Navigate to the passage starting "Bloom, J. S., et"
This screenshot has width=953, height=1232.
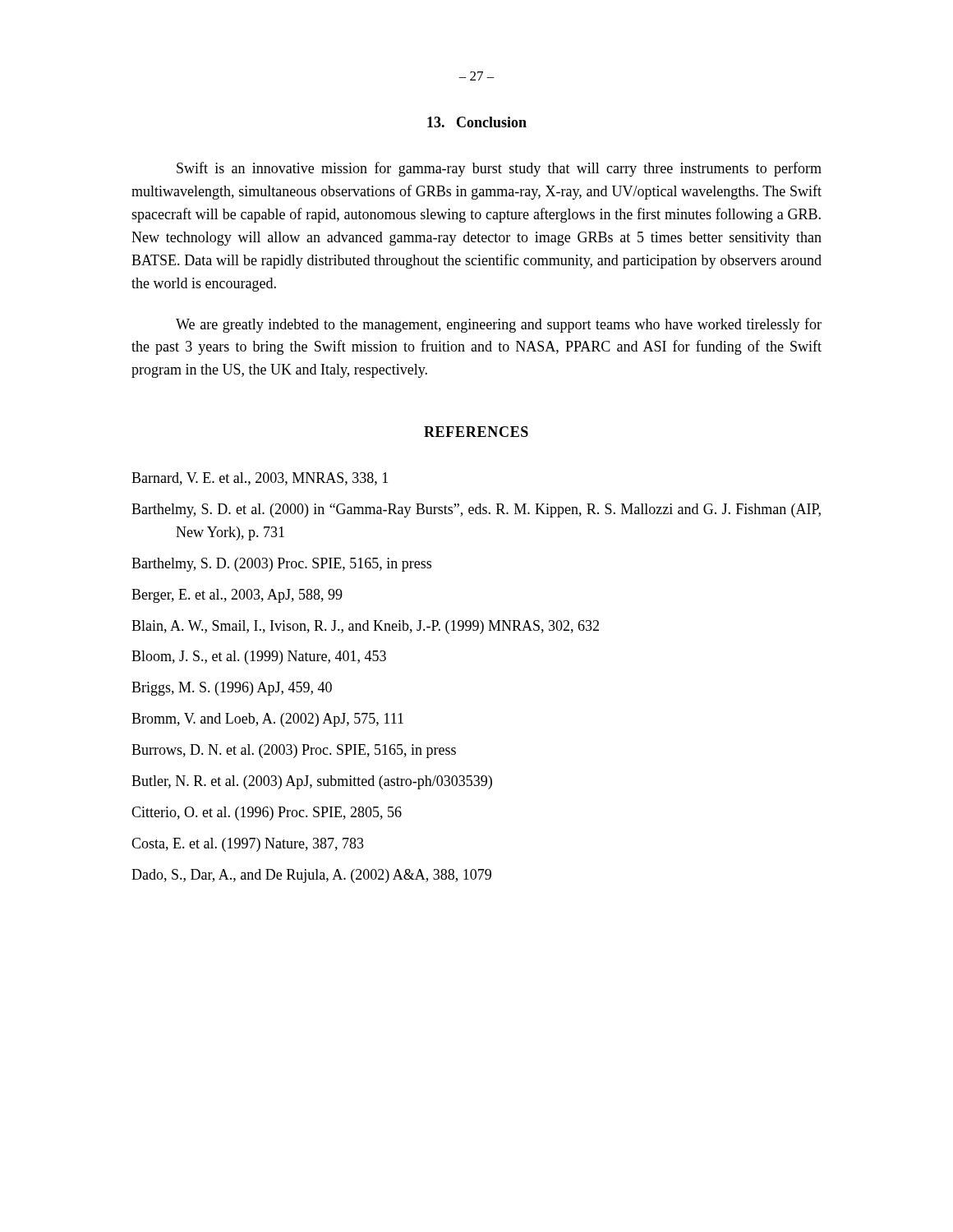click(x=259, y=657)
